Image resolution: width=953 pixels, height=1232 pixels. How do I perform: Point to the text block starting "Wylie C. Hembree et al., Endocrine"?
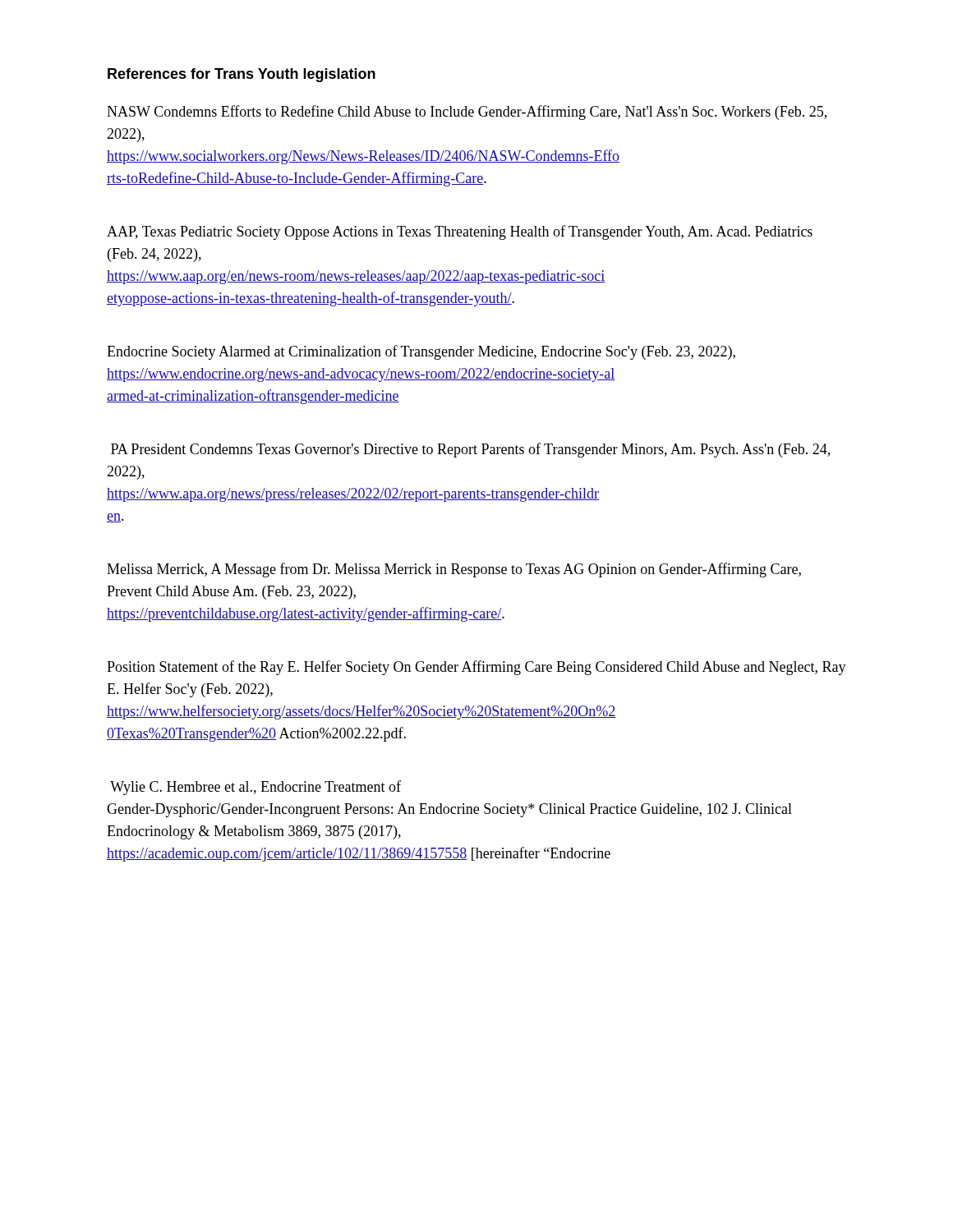click(449, 820)
